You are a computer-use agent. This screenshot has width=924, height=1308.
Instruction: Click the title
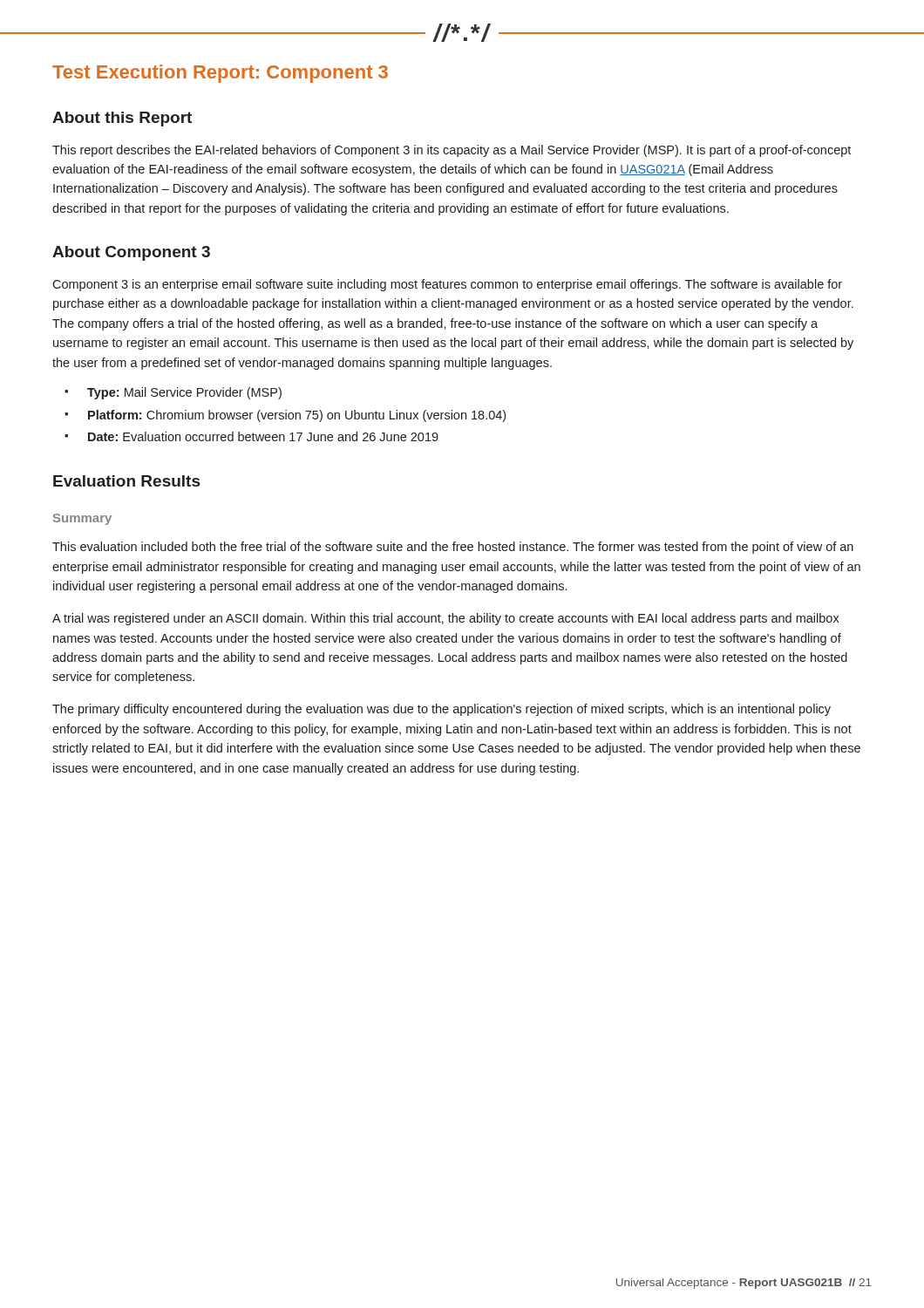462,72
